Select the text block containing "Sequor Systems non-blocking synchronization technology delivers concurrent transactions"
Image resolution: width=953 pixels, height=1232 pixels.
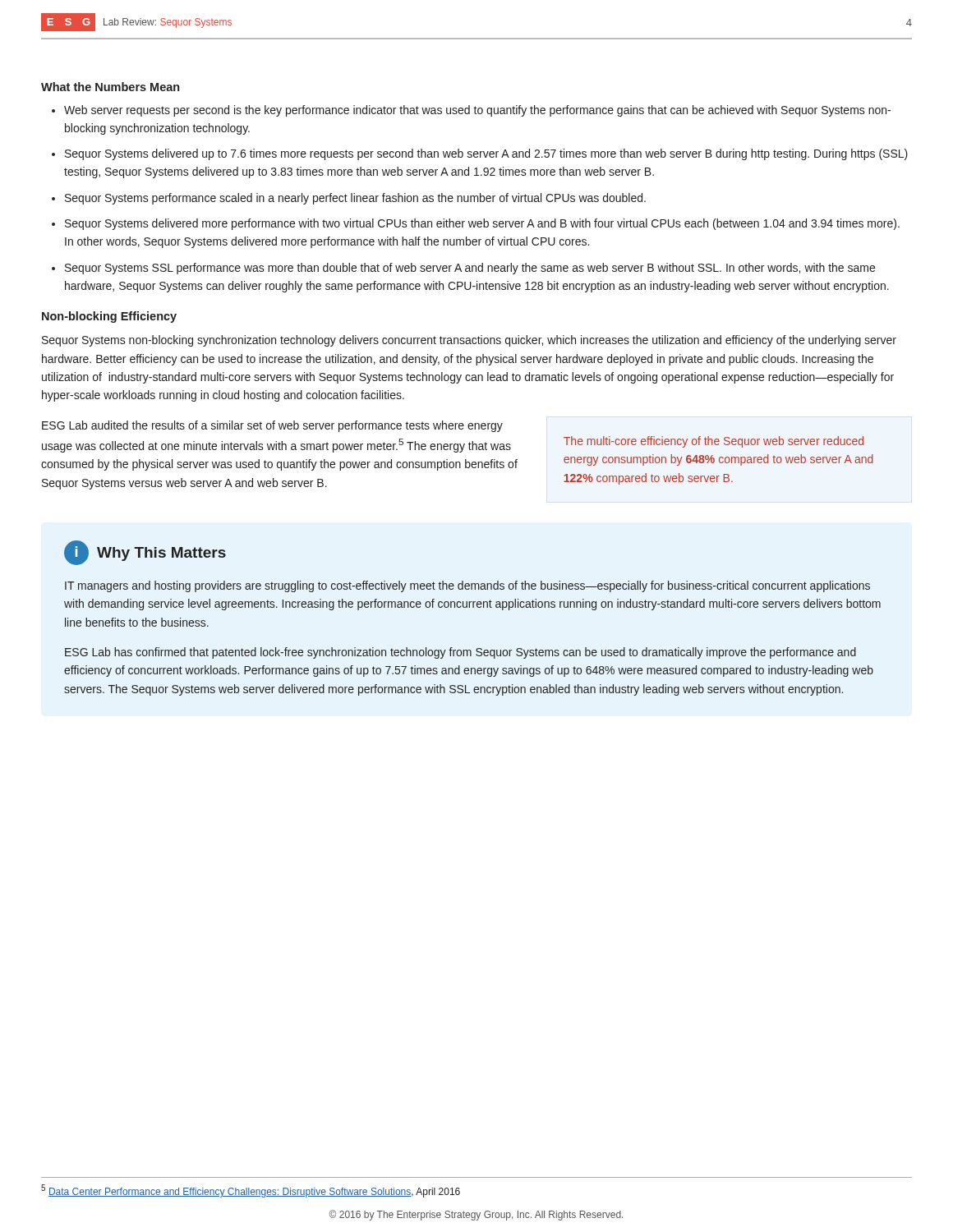(x=469, y=368)
